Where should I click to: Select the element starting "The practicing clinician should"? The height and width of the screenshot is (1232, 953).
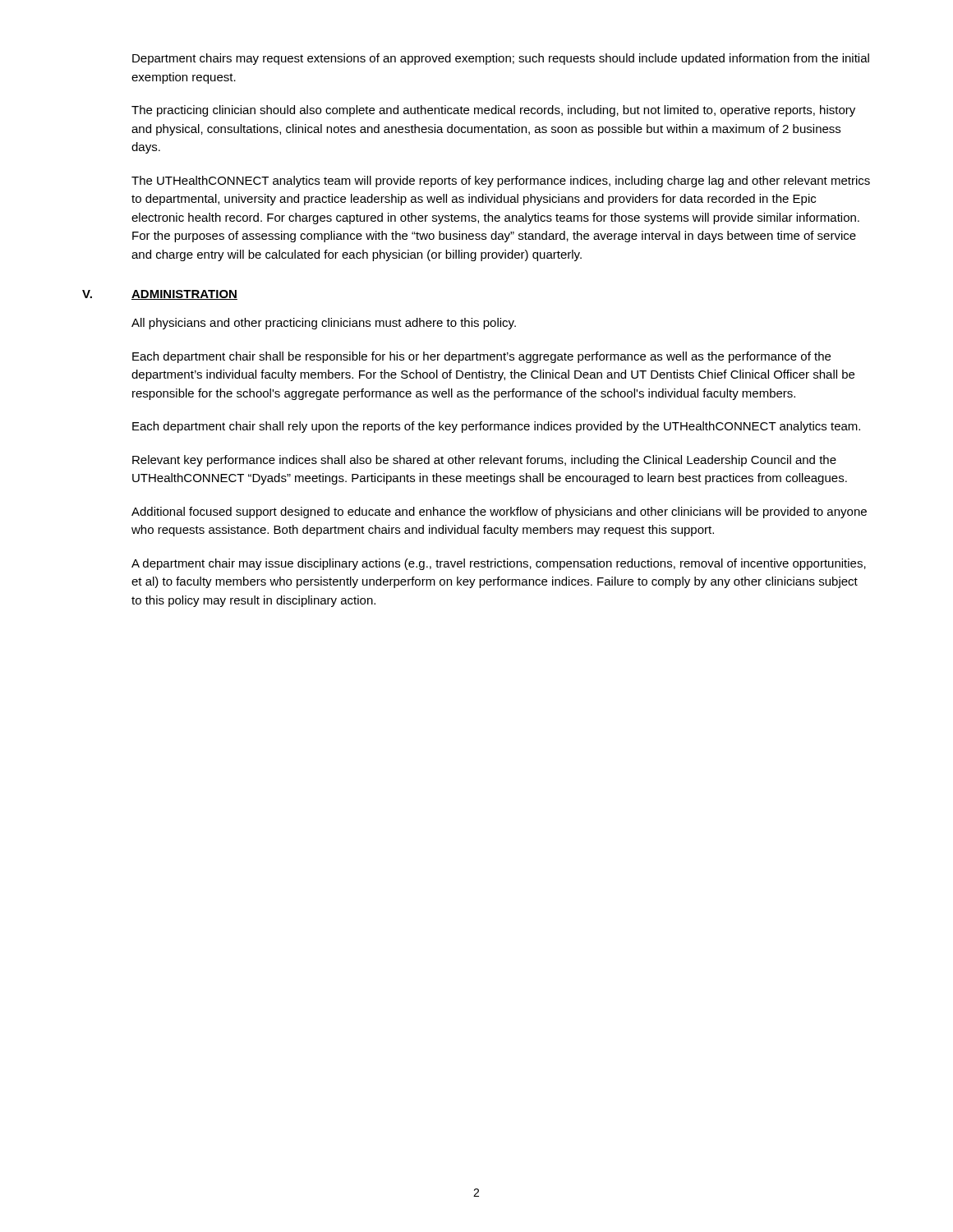[x=493, y=128]
